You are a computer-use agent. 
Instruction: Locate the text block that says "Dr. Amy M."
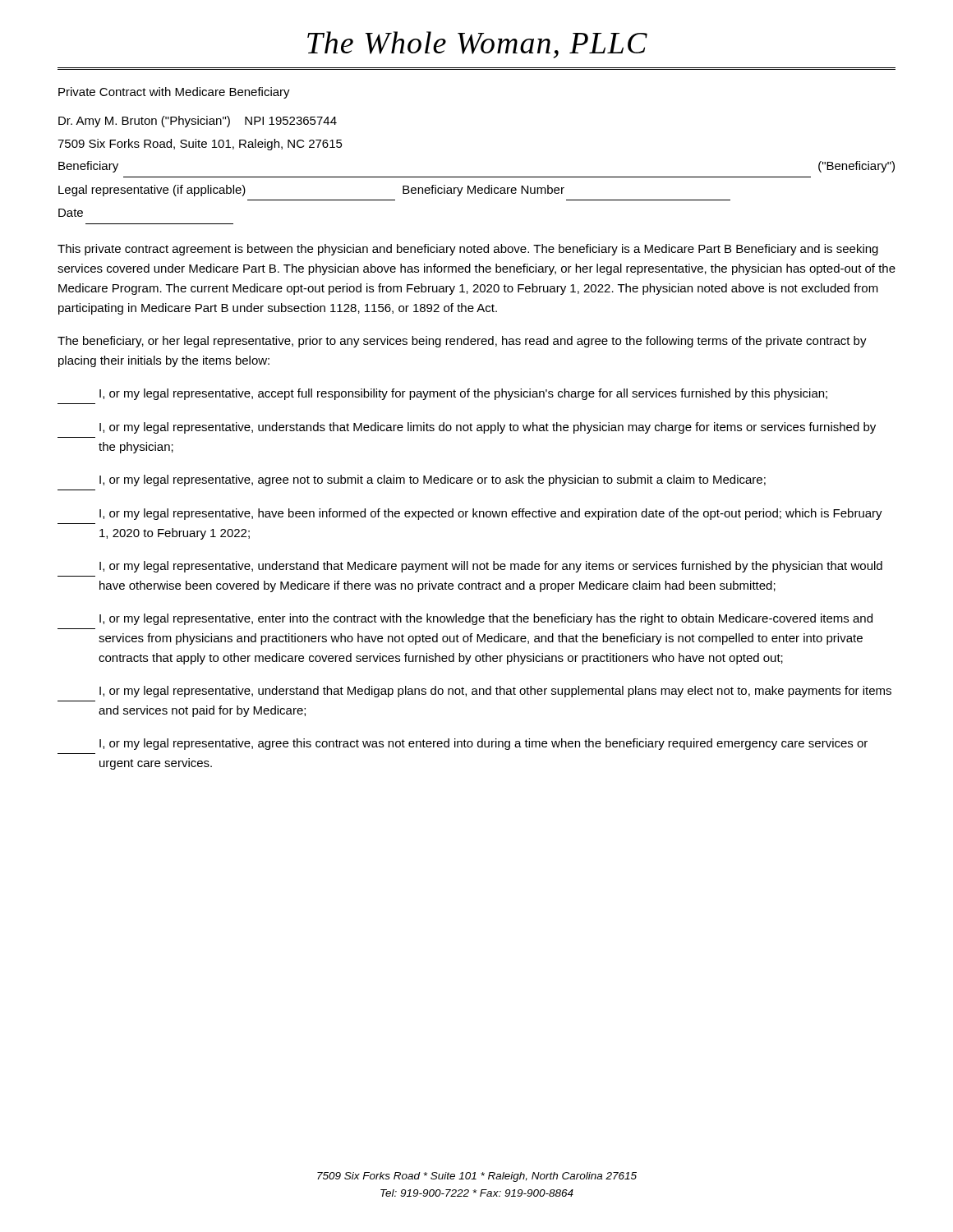(476, 167)
